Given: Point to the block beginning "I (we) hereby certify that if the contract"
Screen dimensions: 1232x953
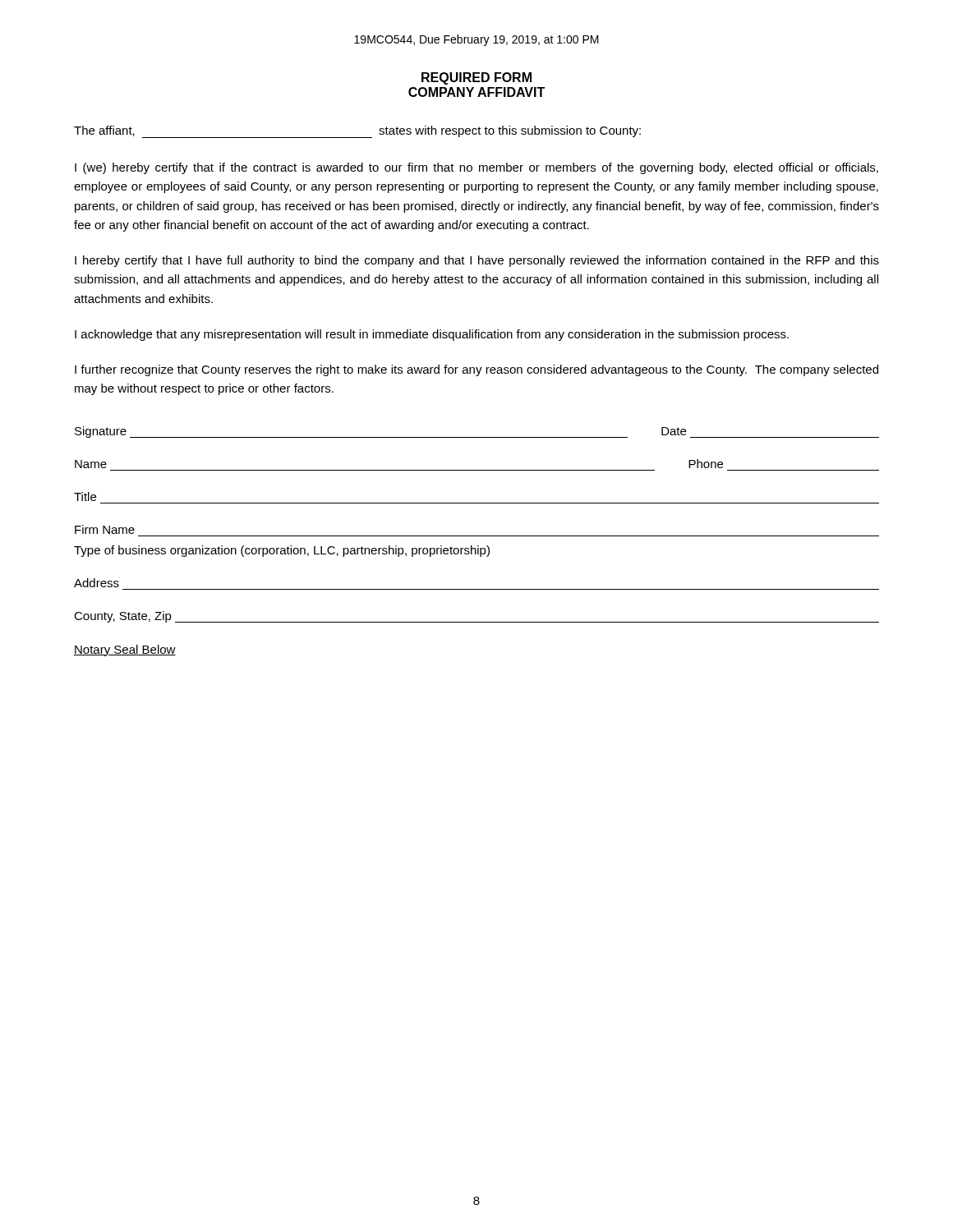Looking at the screenshot, I should click(476, 196).
